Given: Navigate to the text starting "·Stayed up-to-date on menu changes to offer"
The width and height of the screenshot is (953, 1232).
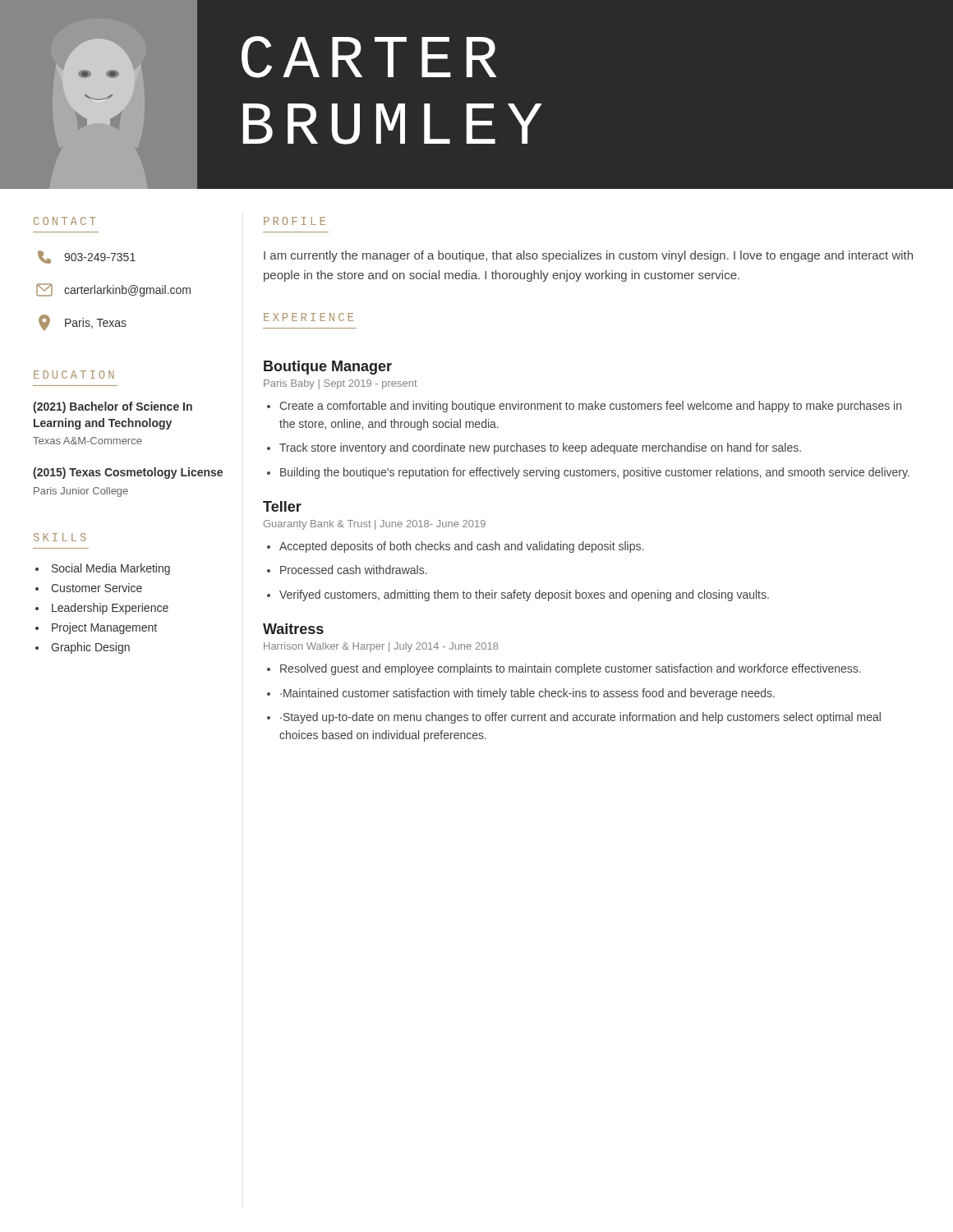Looking at the screenshot, I should click(580, 726).
